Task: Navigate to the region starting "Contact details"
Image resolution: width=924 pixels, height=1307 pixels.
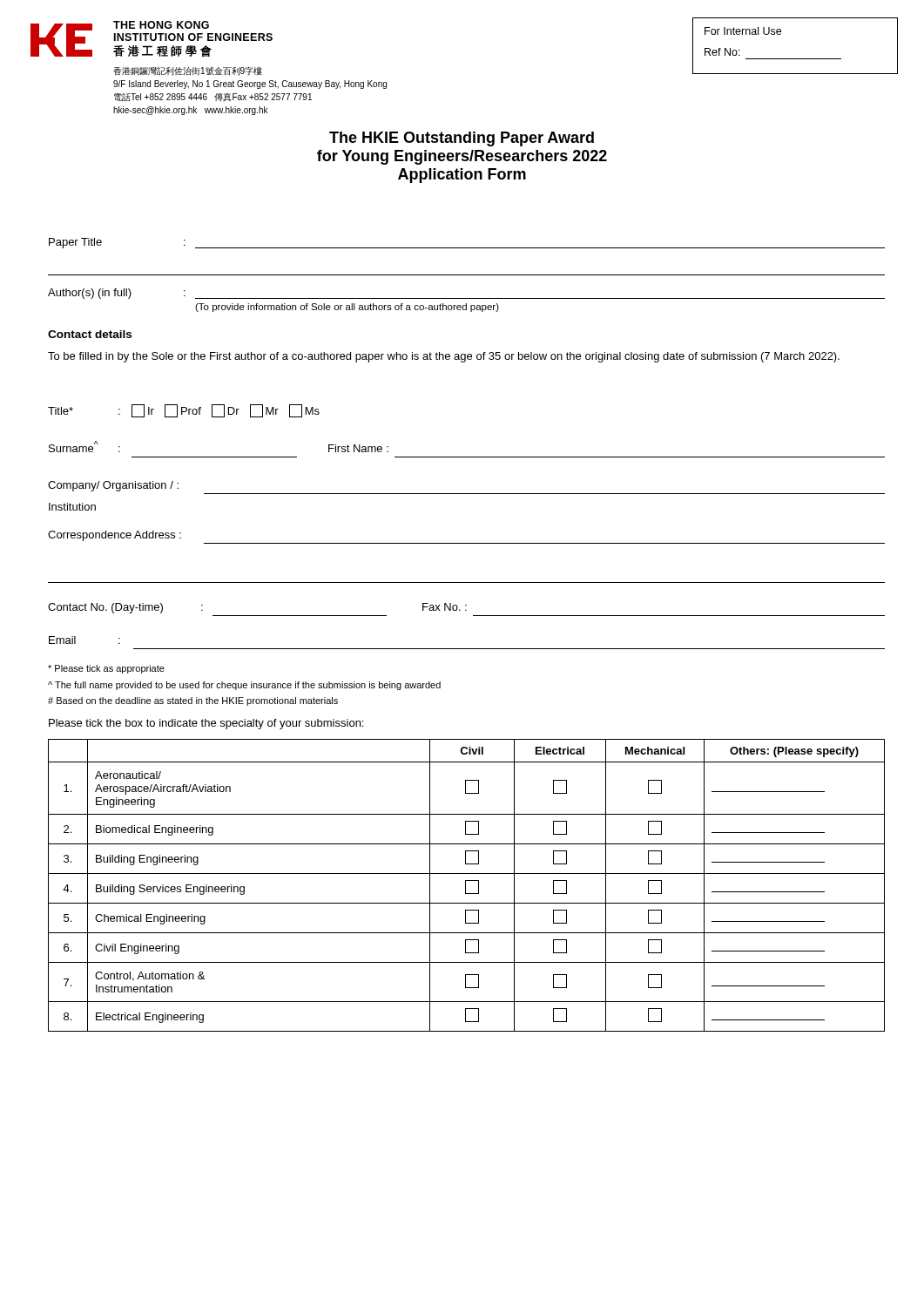Action: tap(90, 334)
